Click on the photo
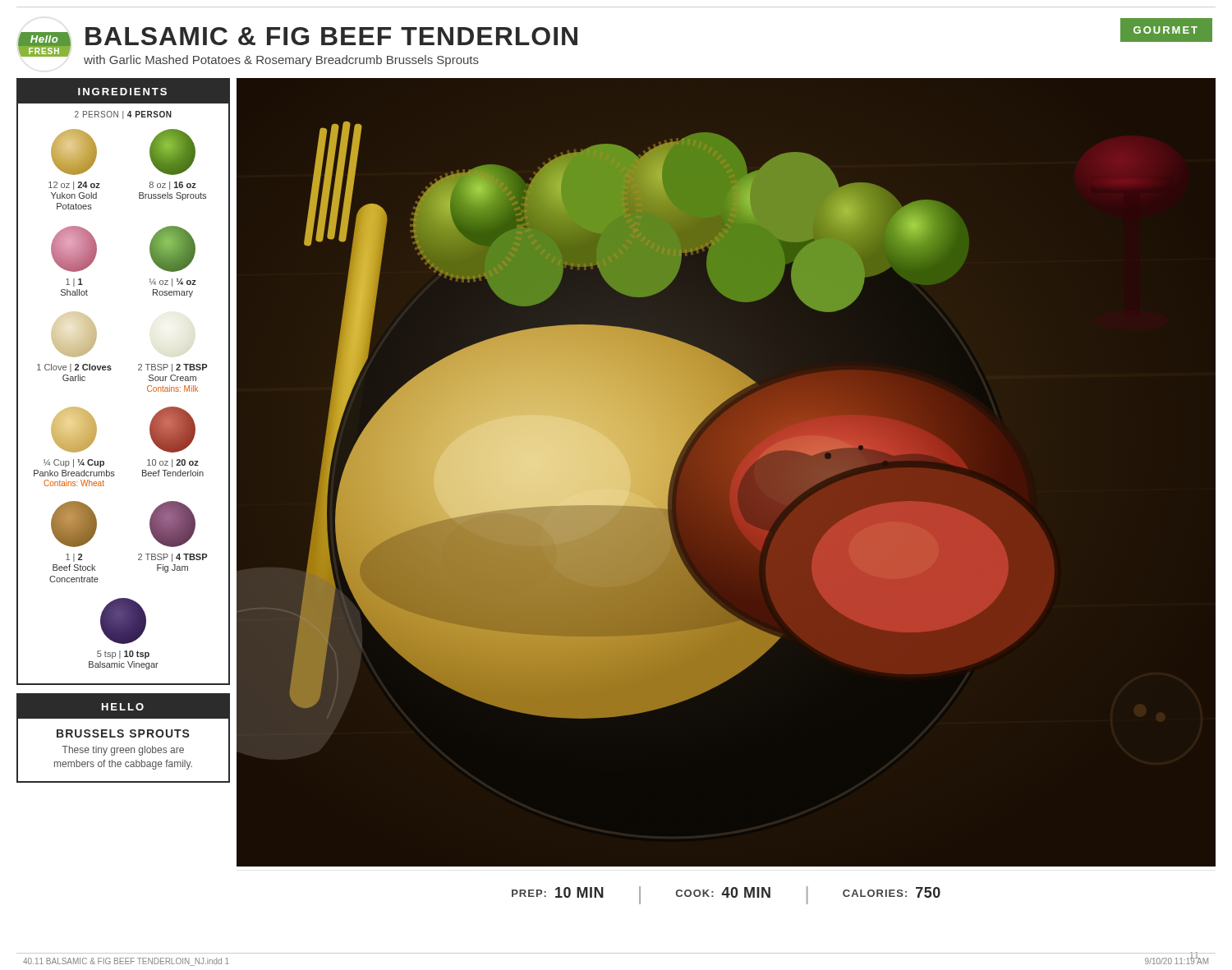The width and height of the screenshot is (1232, 970). 726,497
